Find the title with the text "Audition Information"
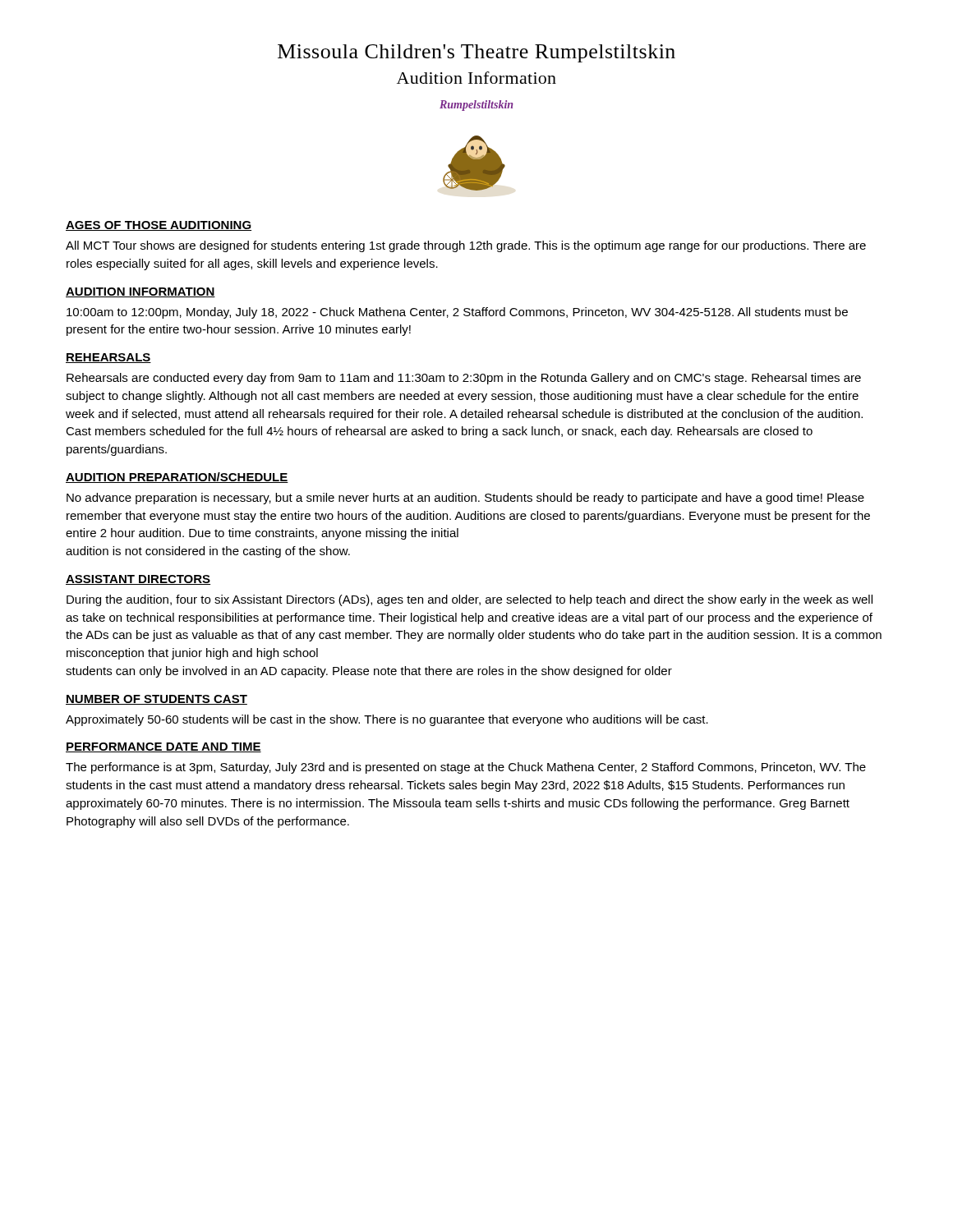Image resolution: width=953 pixels, height=1232 pixels. [x=476, y=78]
